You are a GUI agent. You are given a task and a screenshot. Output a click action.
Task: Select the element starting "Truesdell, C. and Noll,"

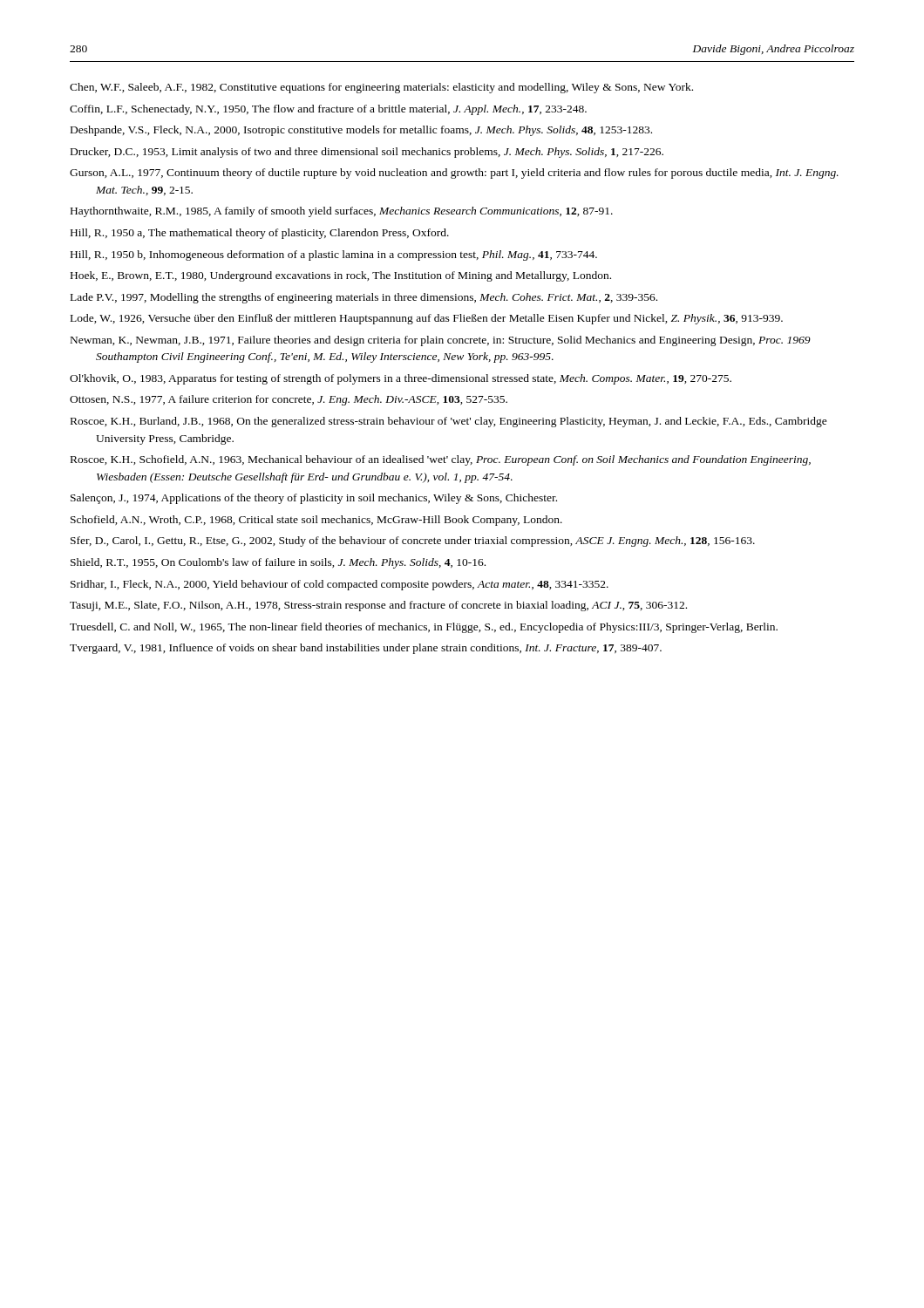coord(424,626)
